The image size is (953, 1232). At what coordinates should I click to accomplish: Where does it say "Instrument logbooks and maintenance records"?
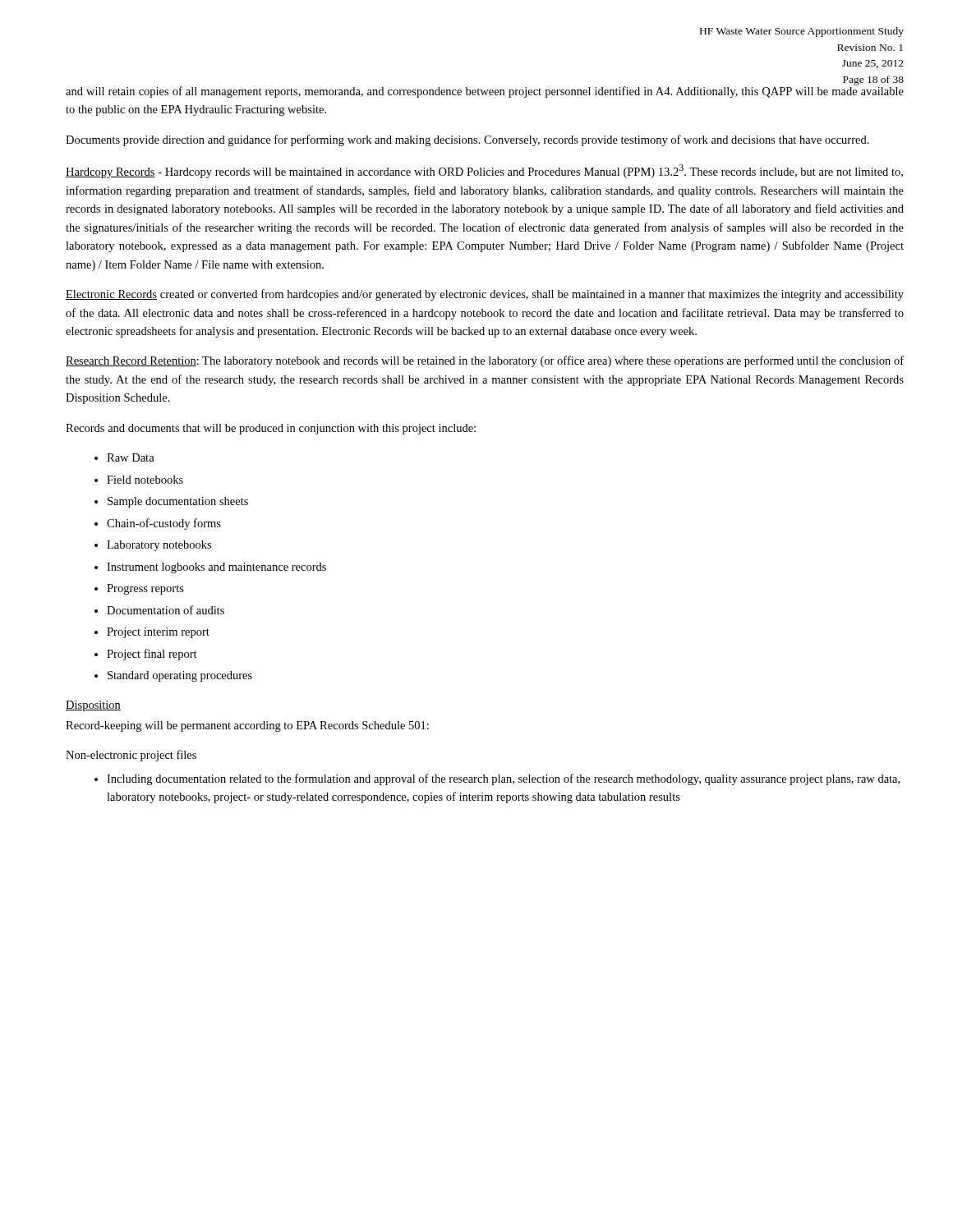click(217, 566)
